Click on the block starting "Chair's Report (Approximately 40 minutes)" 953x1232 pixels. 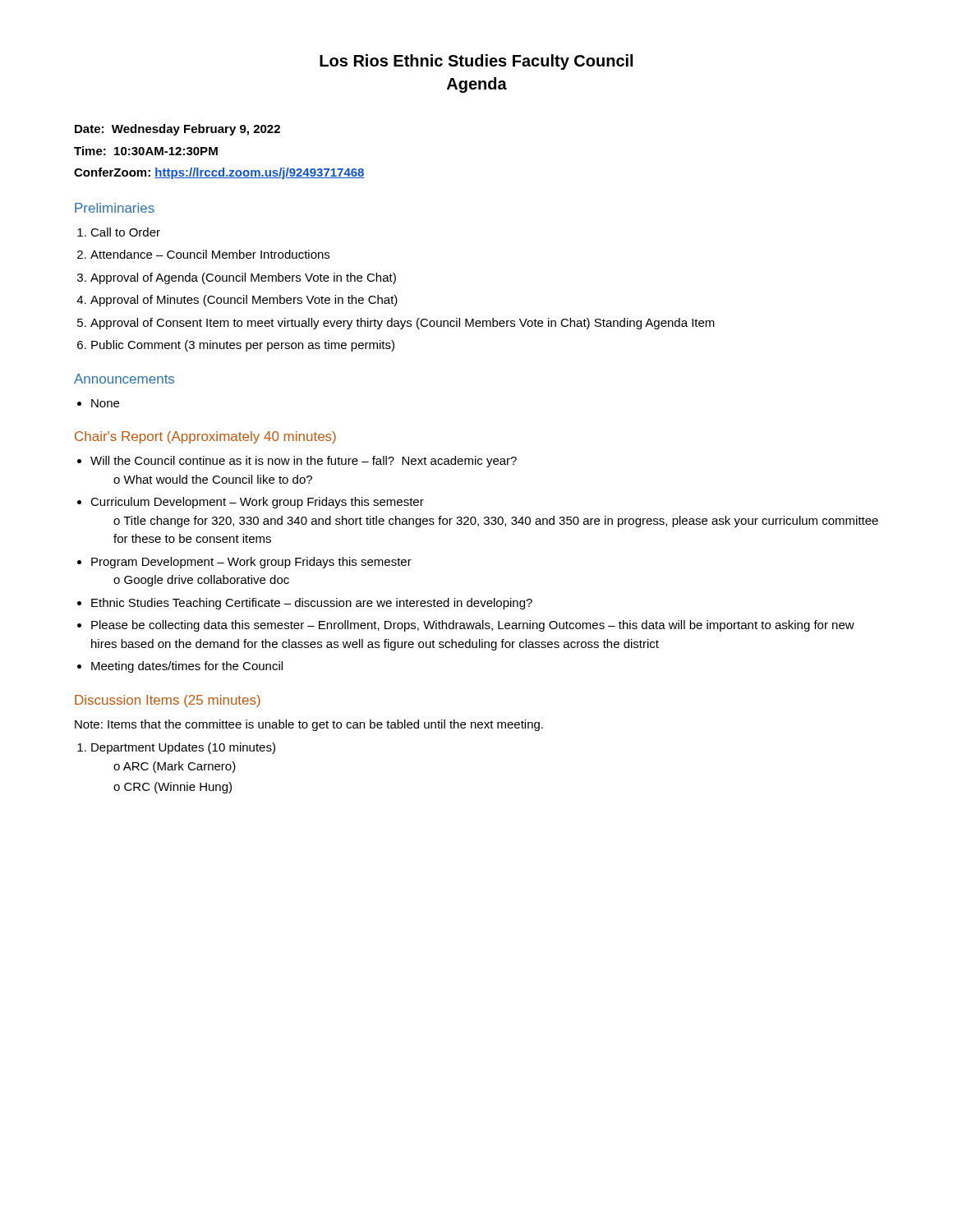(x=205, y=437)
